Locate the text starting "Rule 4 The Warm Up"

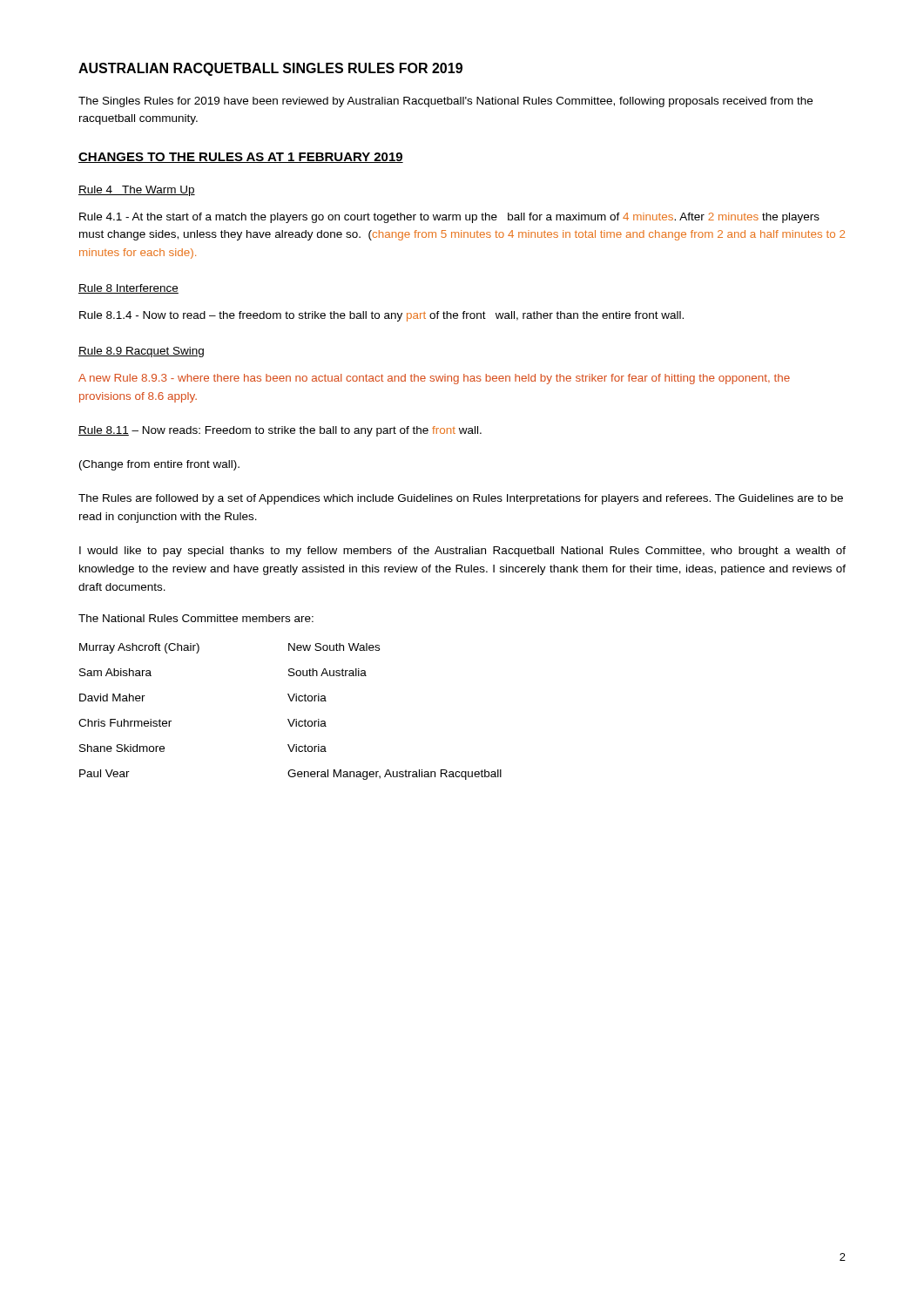(137, 189)
